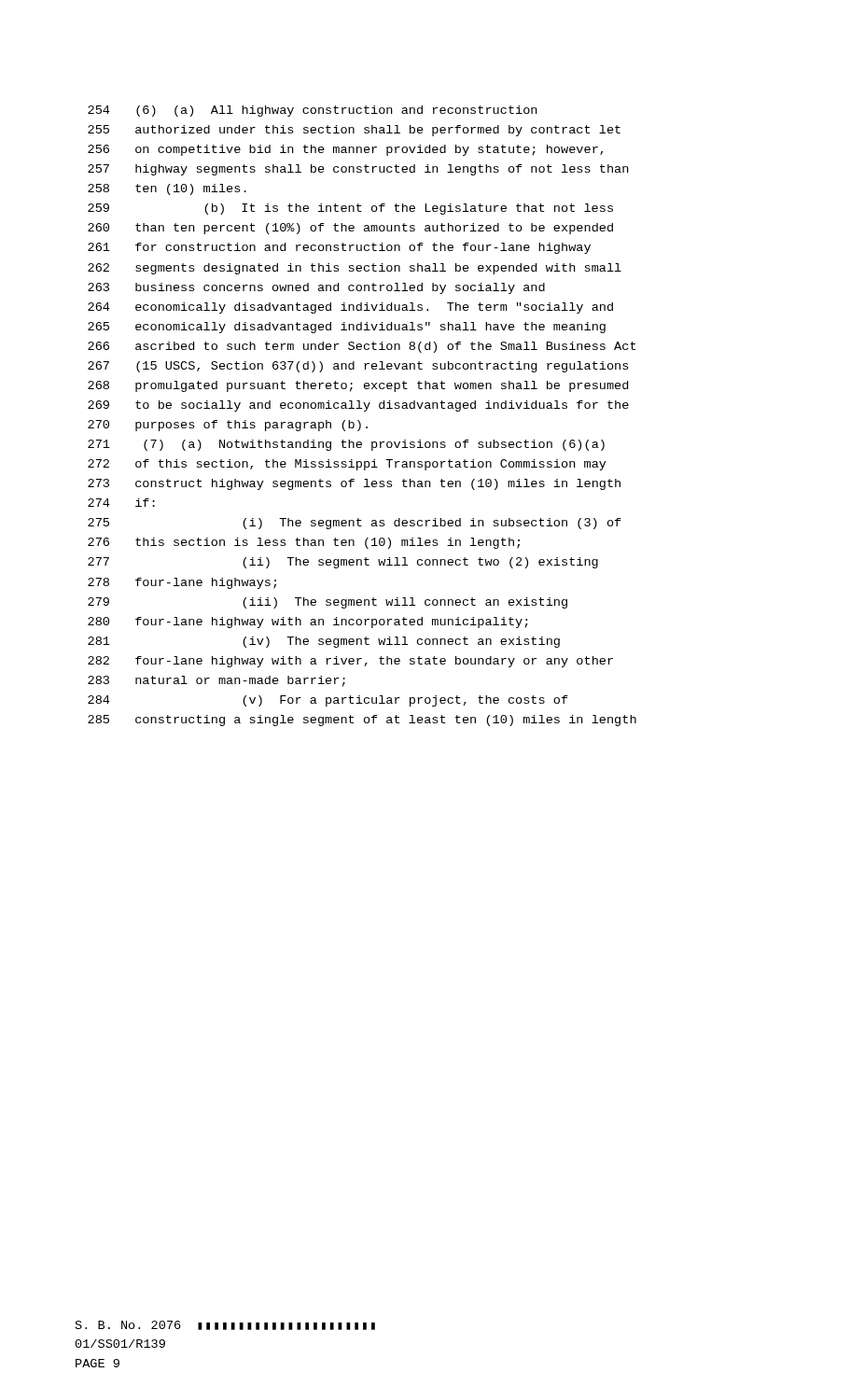Click on the list item that reads "284 (v) For"
The width and height of the screenshot is (850, 1400).
429,710
